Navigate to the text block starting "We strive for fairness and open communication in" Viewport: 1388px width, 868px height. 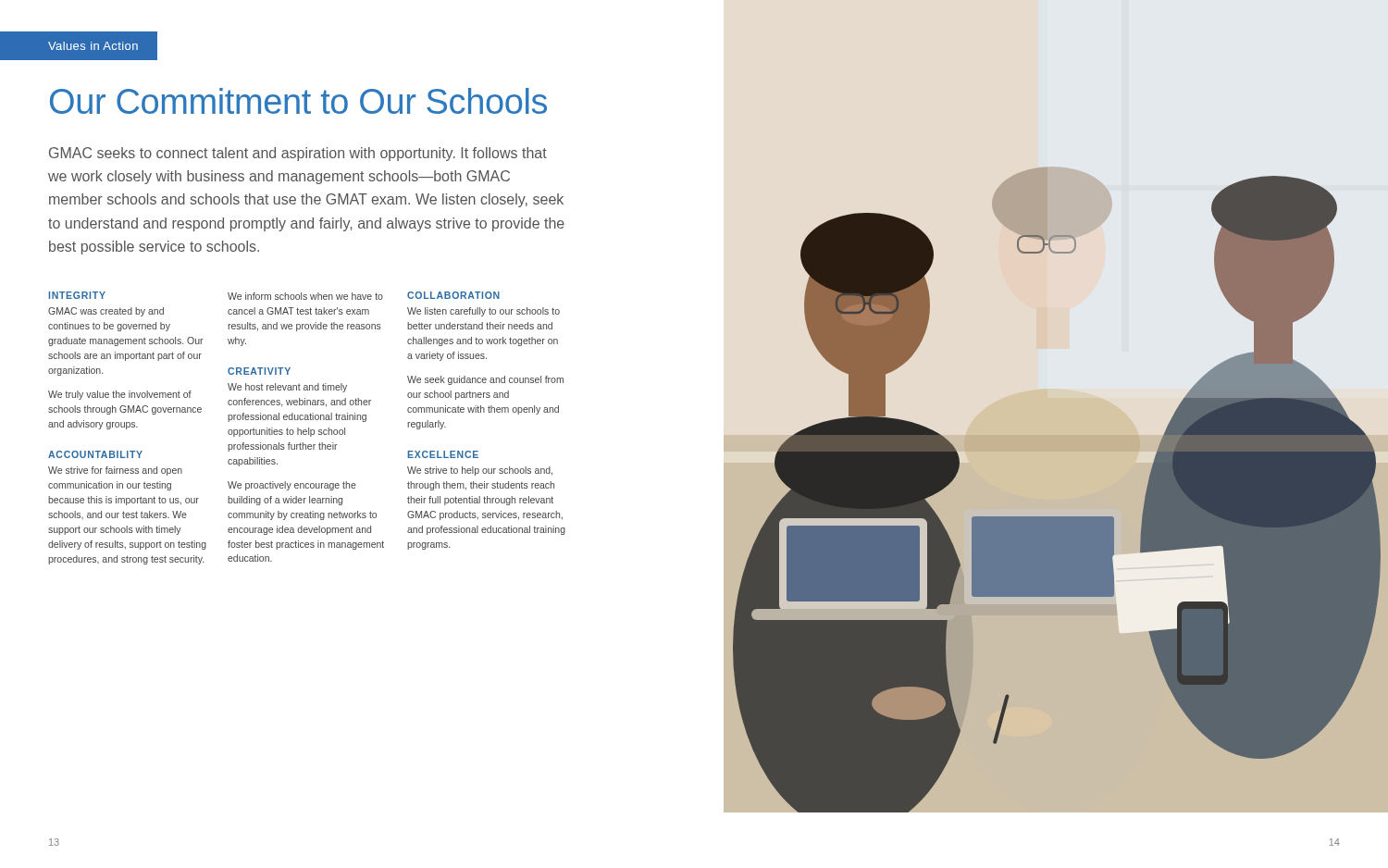(127, 514)
